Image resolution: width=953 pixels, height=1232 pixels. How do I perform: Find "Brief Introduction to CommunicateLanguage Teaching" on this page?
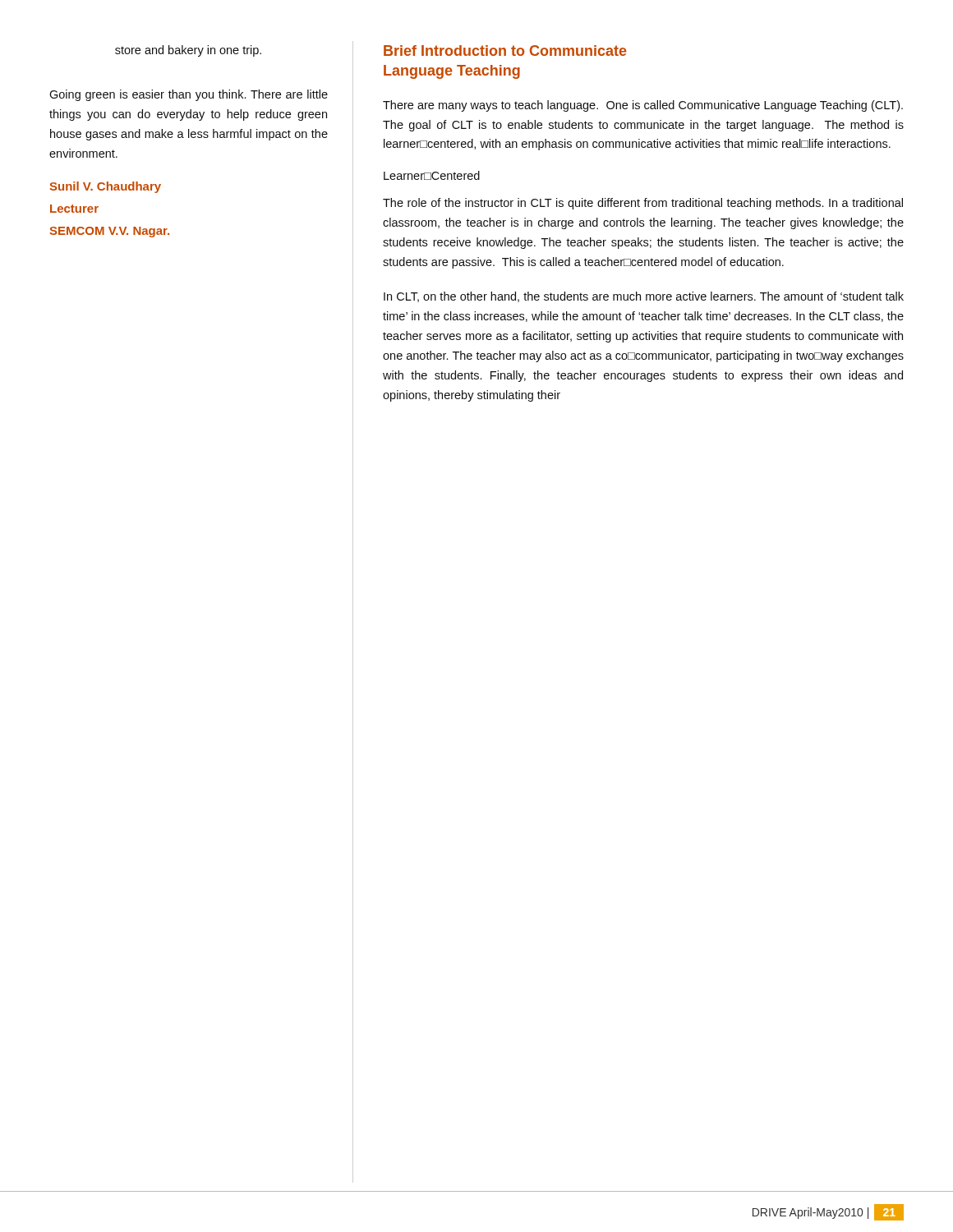point(505,61)
